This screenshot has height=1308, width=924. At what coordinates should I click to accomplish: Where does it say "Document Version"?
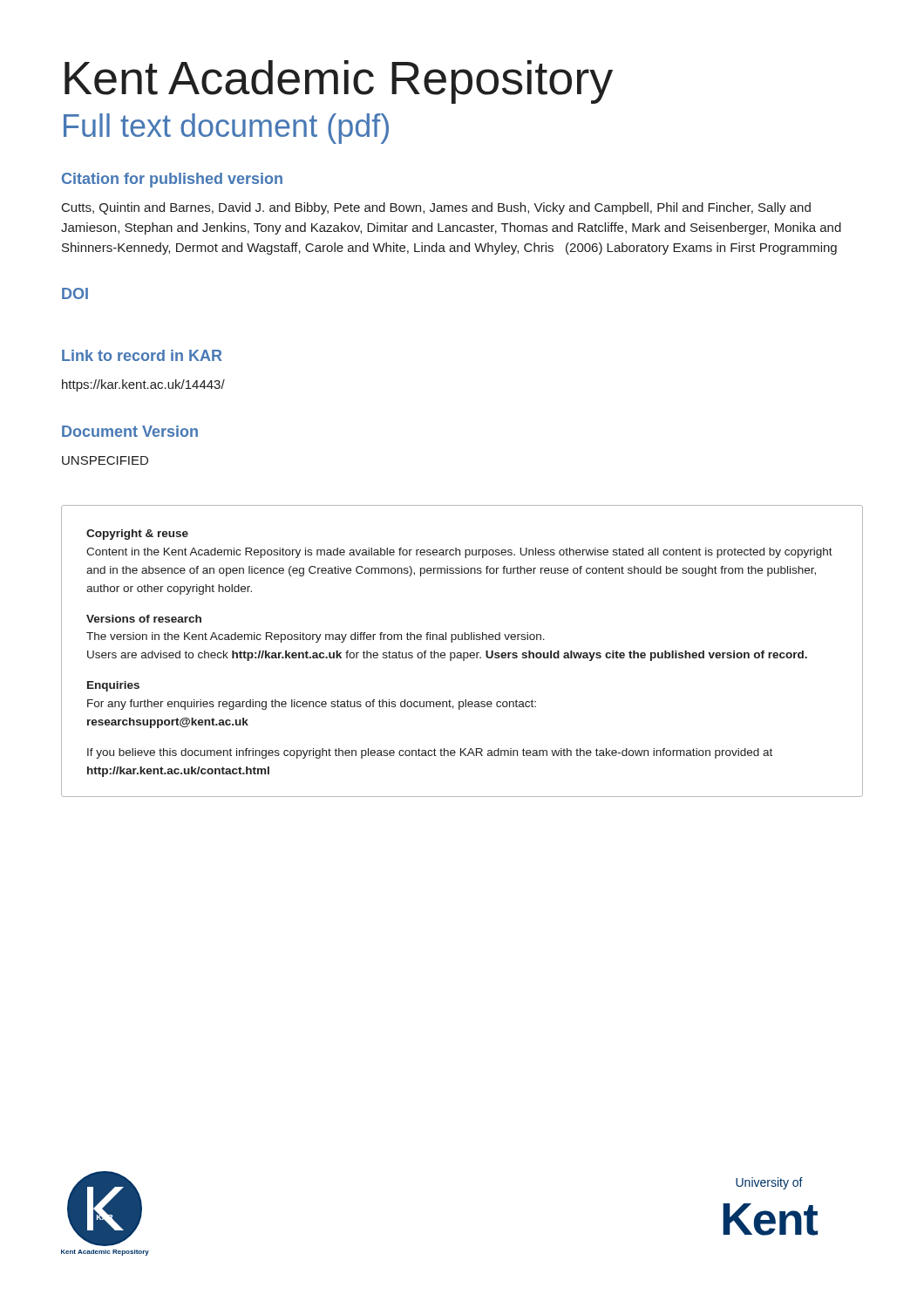coord(130,431)
